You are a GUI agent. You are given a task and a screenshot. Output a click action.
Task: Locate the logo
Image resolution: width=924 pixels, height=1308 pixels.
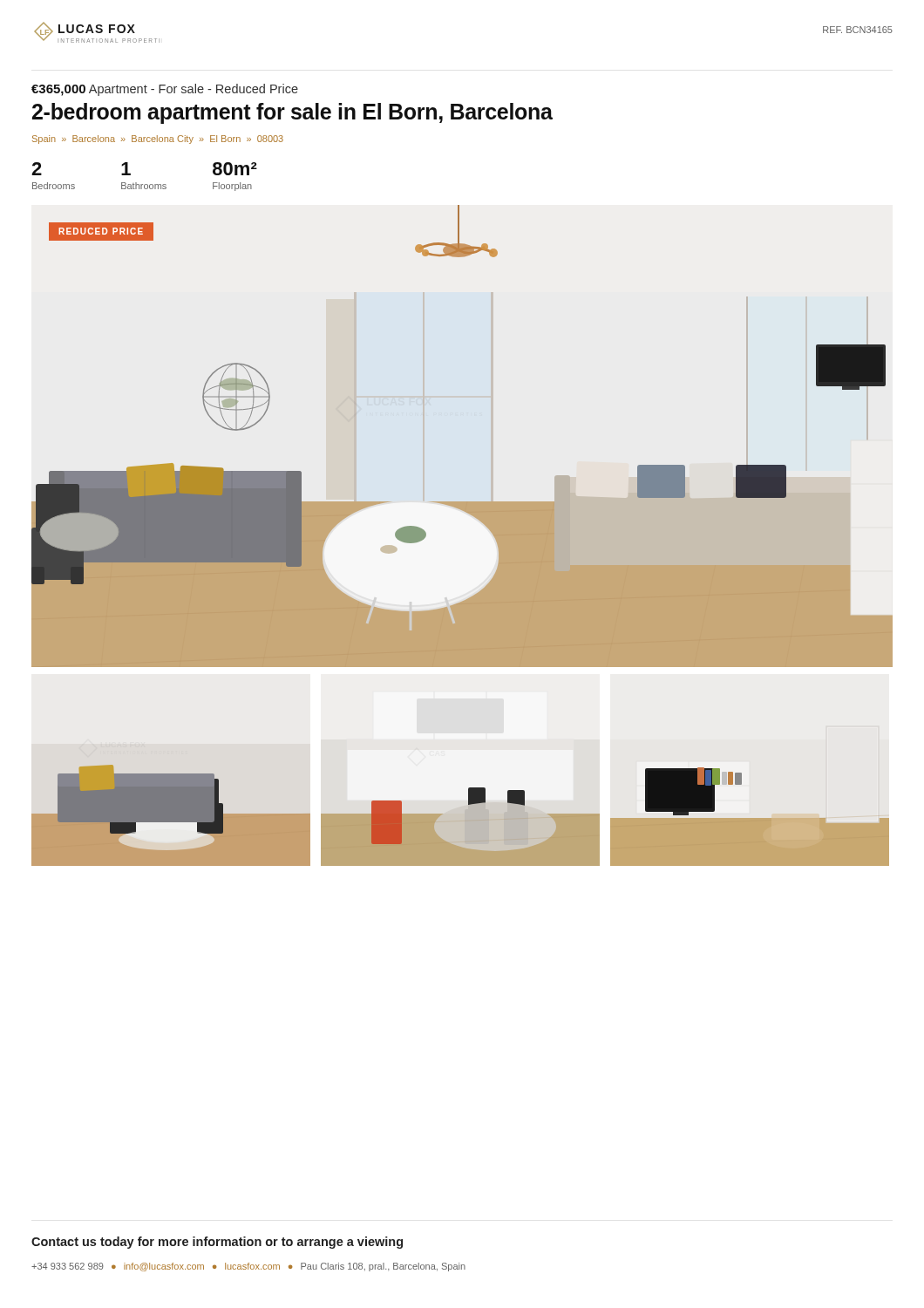click(97, 41)
